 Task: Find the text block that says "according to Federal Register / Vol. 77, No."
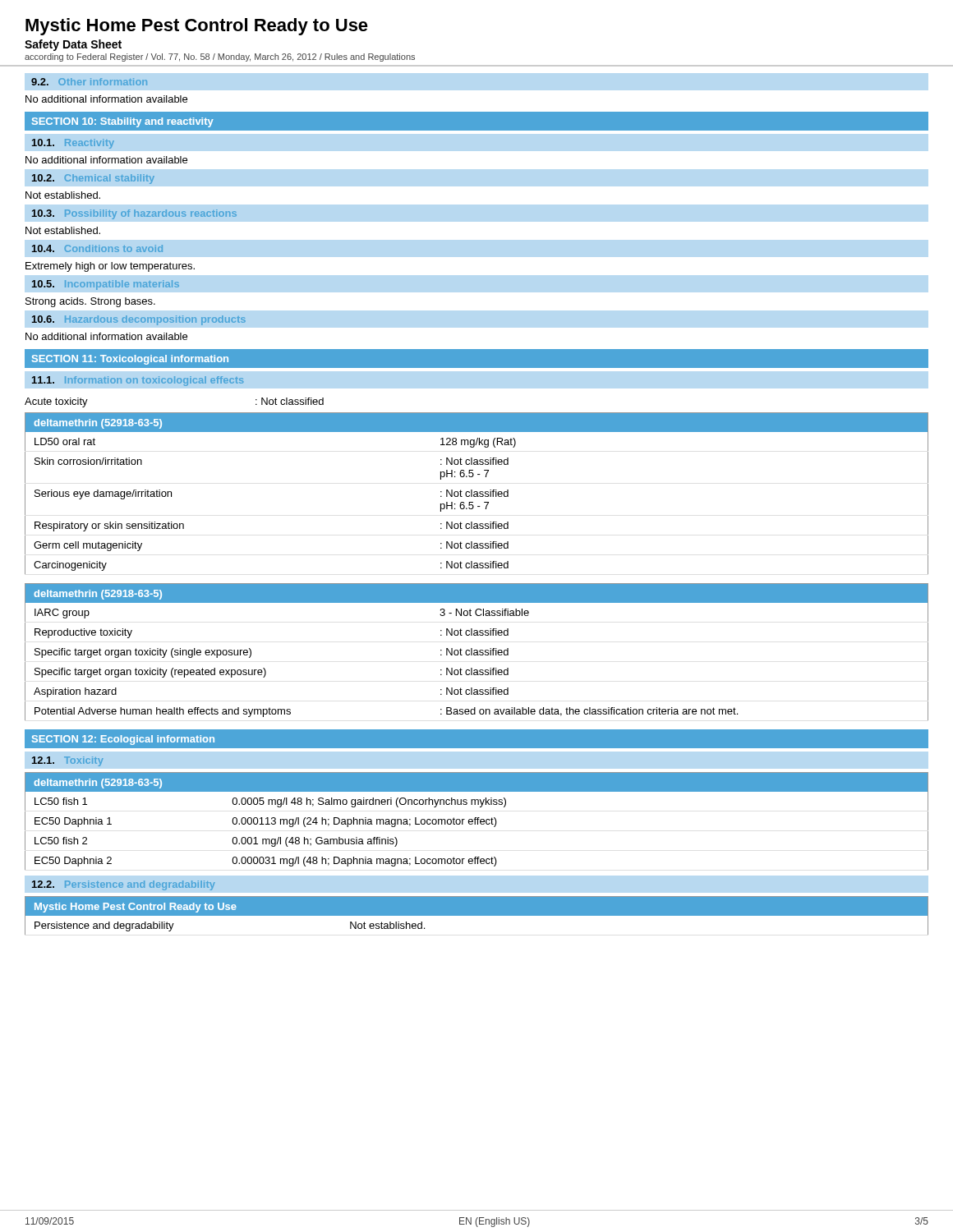pyautogui.click(x=220, y=57)
